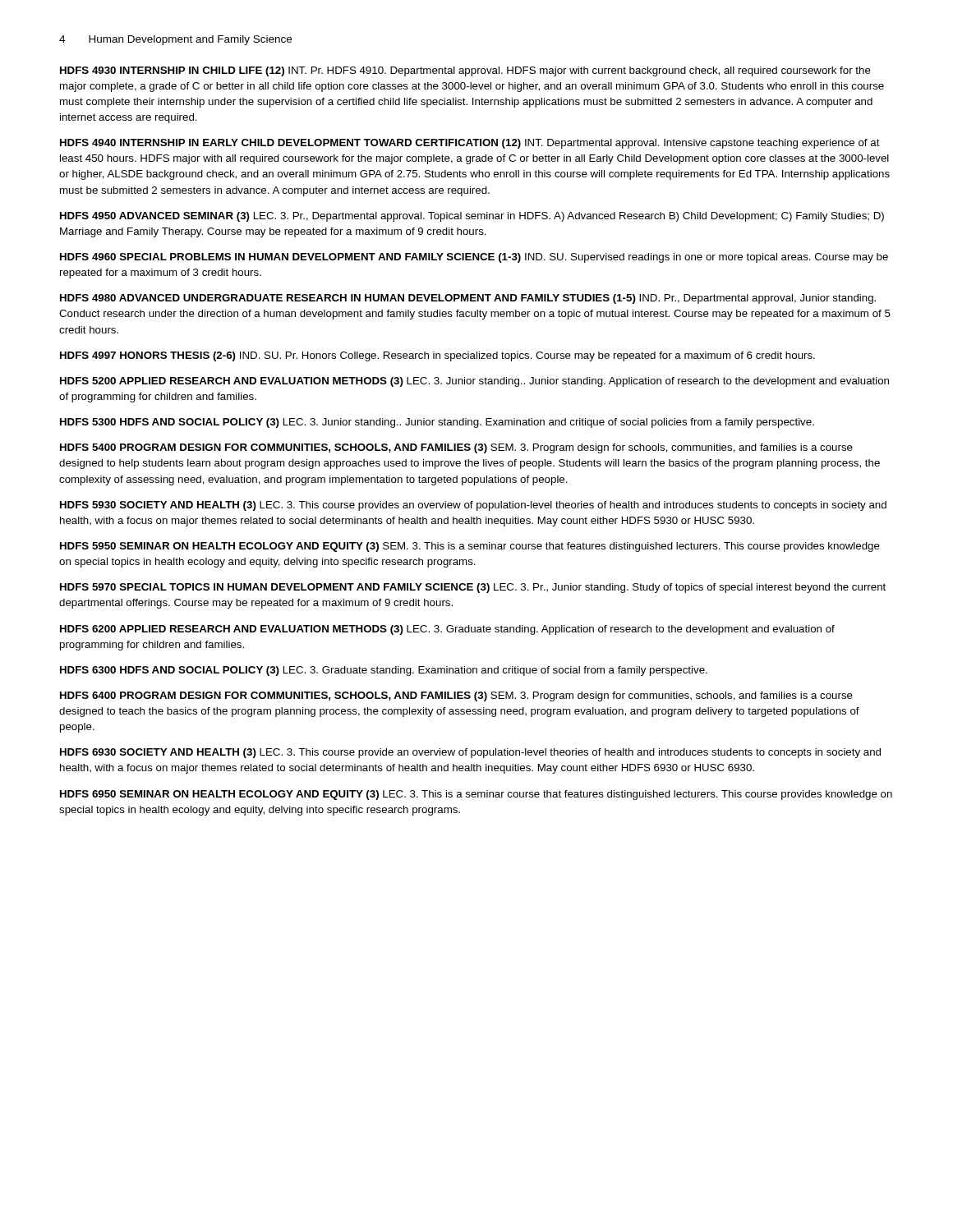The width and height of the screenshot is (953, 1232).
Task: Where is the passage that starts "HDFS 6200 APPLIED RESEARCH"?
Action: point(447,636)
